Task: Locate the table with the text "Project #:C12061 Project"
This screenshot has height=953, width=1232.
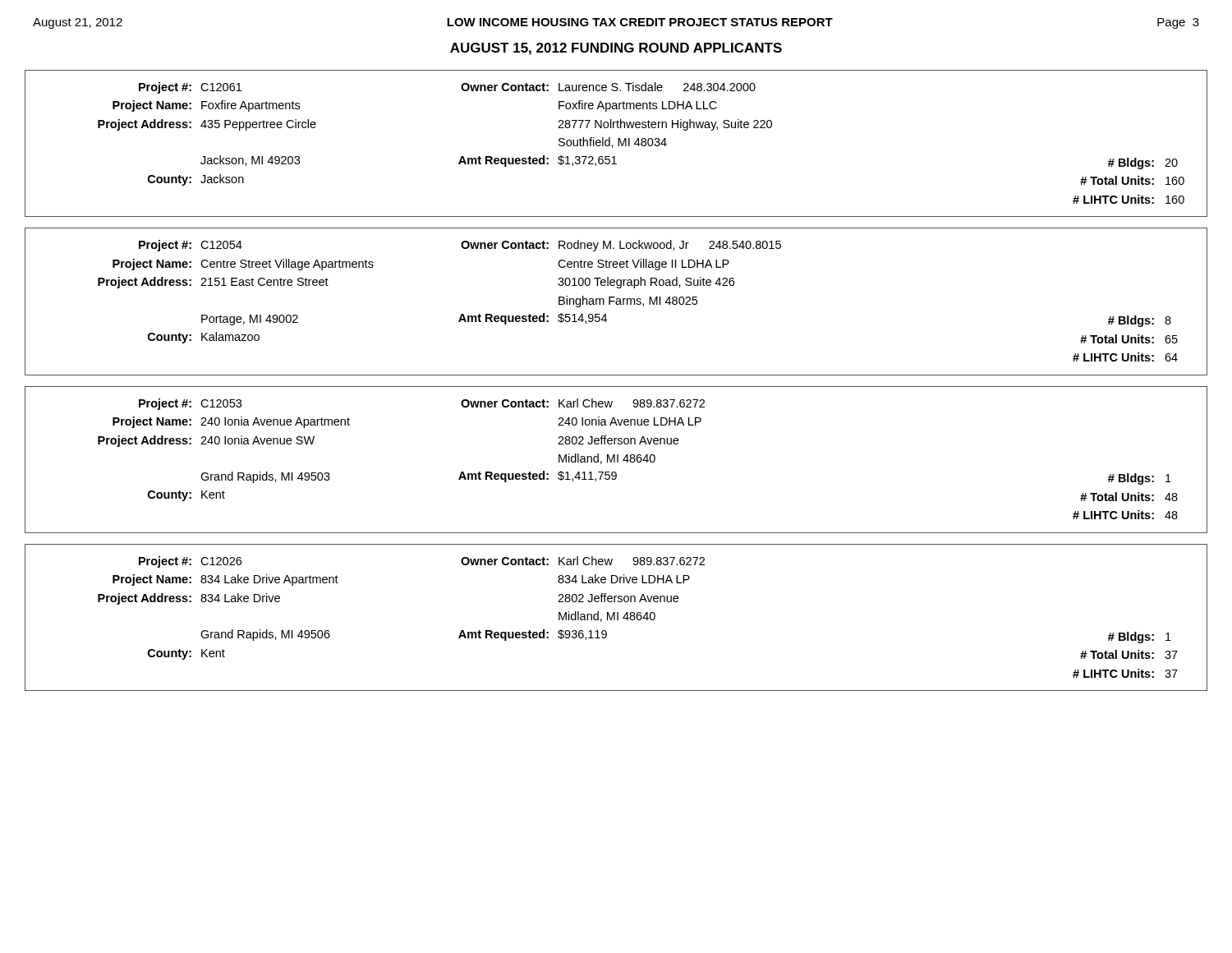Action: point(616,143)
